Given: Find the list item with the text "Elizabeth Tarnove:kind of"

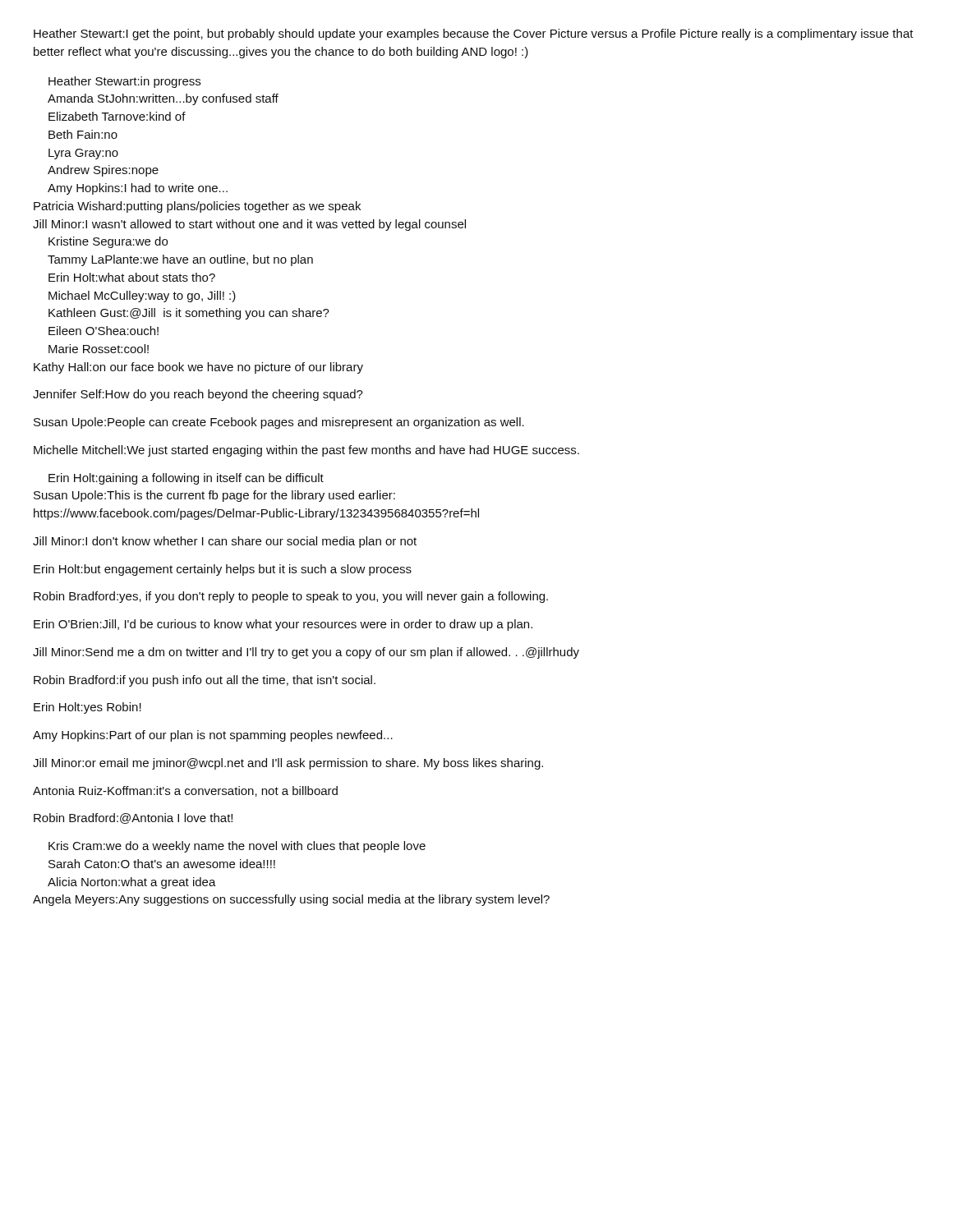Looking at the screenshot, I should 116,116.
